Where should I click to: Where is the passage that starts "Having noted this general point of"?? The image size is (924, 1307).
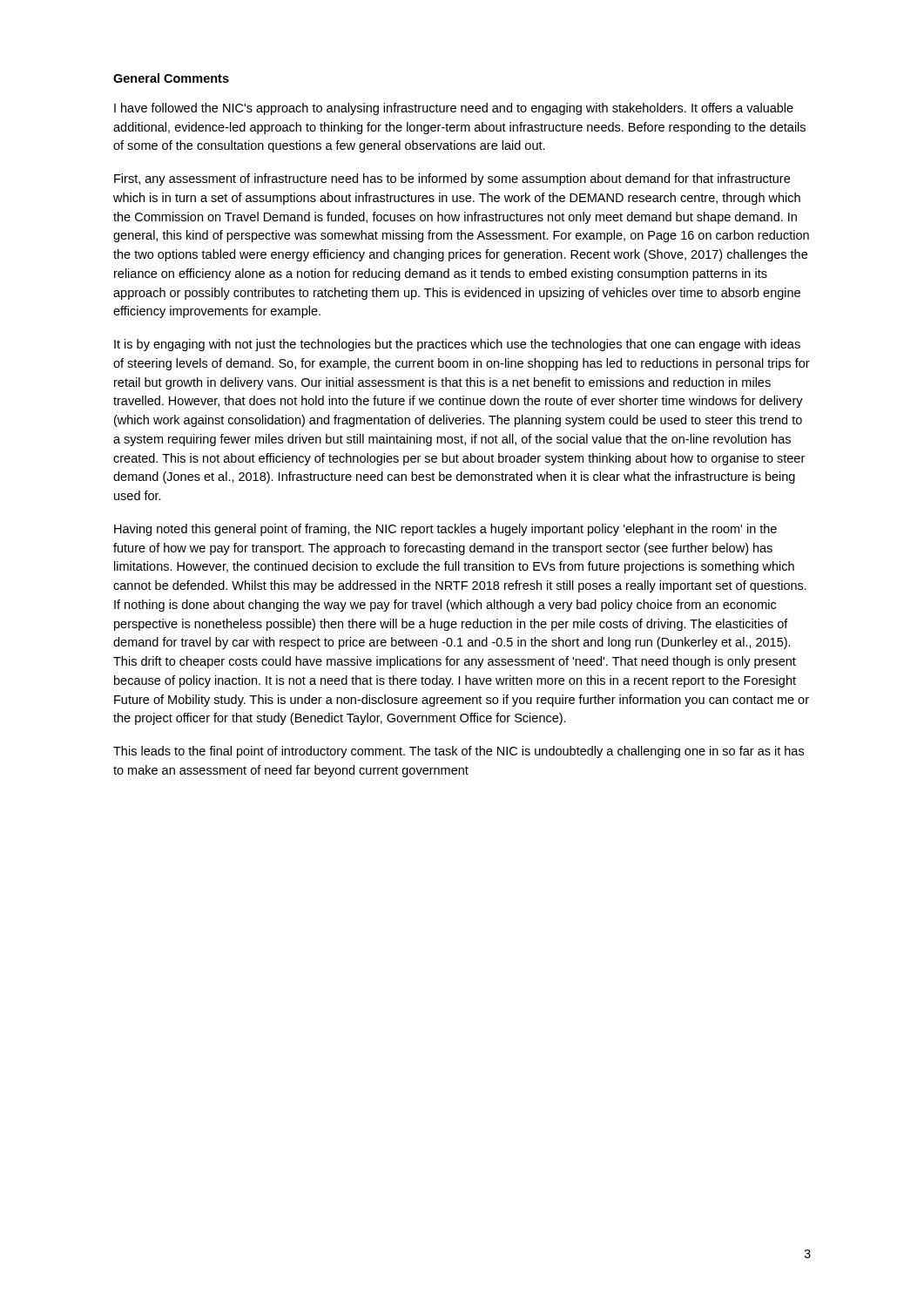point(461,623)
